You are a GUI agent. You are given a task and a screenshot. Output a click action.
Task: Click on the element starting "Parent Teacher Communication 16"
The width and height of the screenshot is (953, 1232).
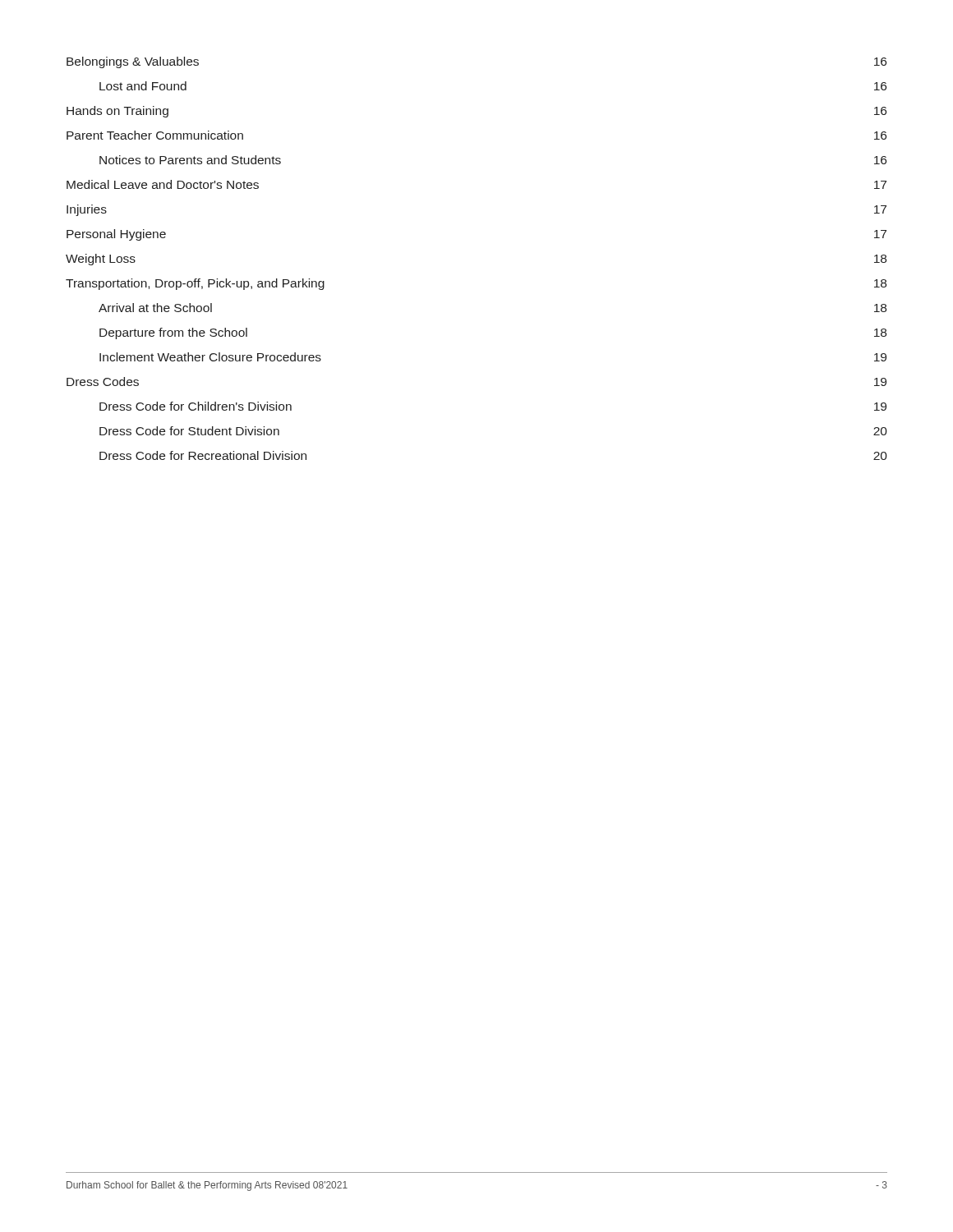150,135
